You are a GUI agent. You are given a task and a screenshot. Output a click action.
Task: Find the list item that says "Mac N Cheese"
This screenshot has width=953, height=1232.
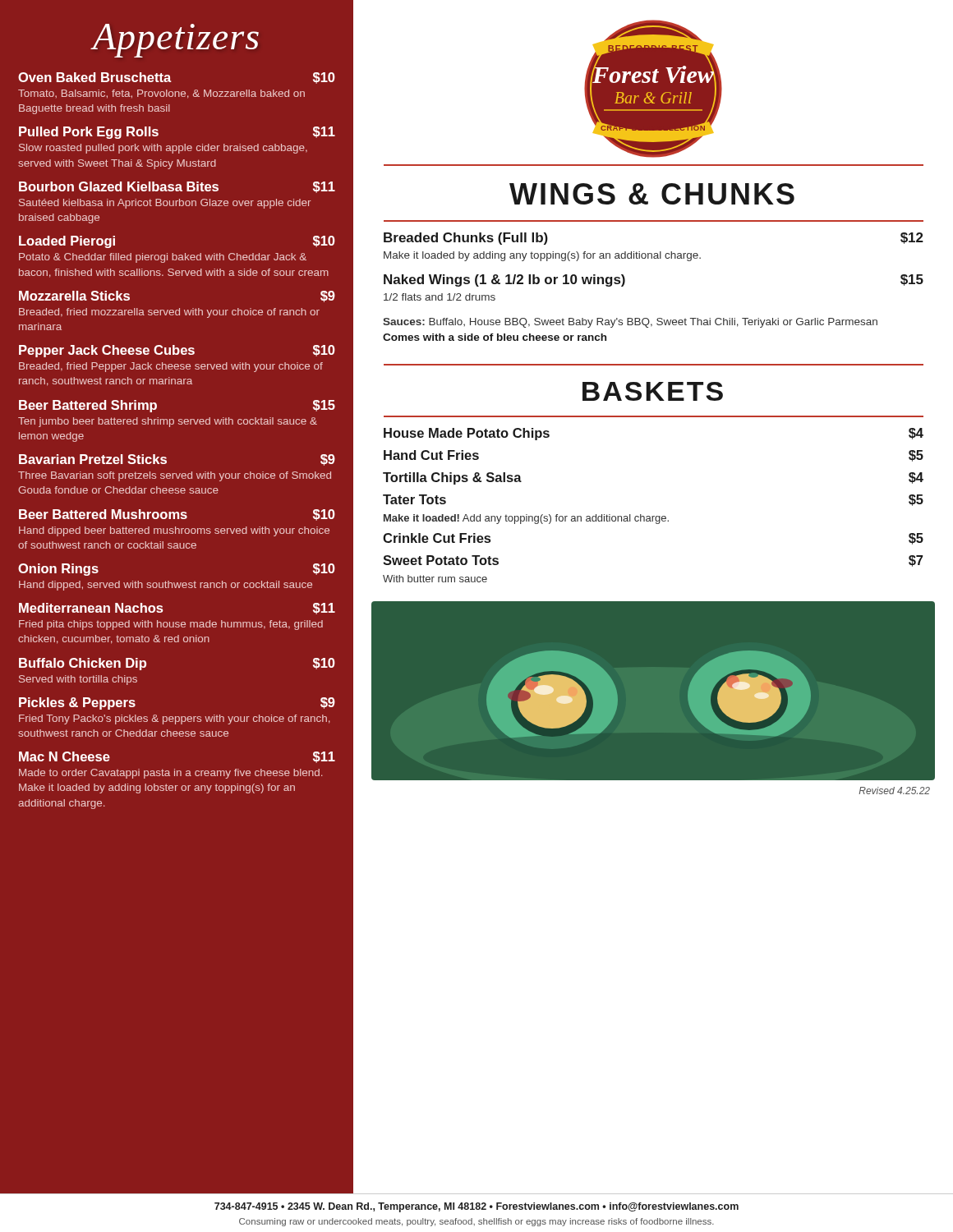[177, 780]
